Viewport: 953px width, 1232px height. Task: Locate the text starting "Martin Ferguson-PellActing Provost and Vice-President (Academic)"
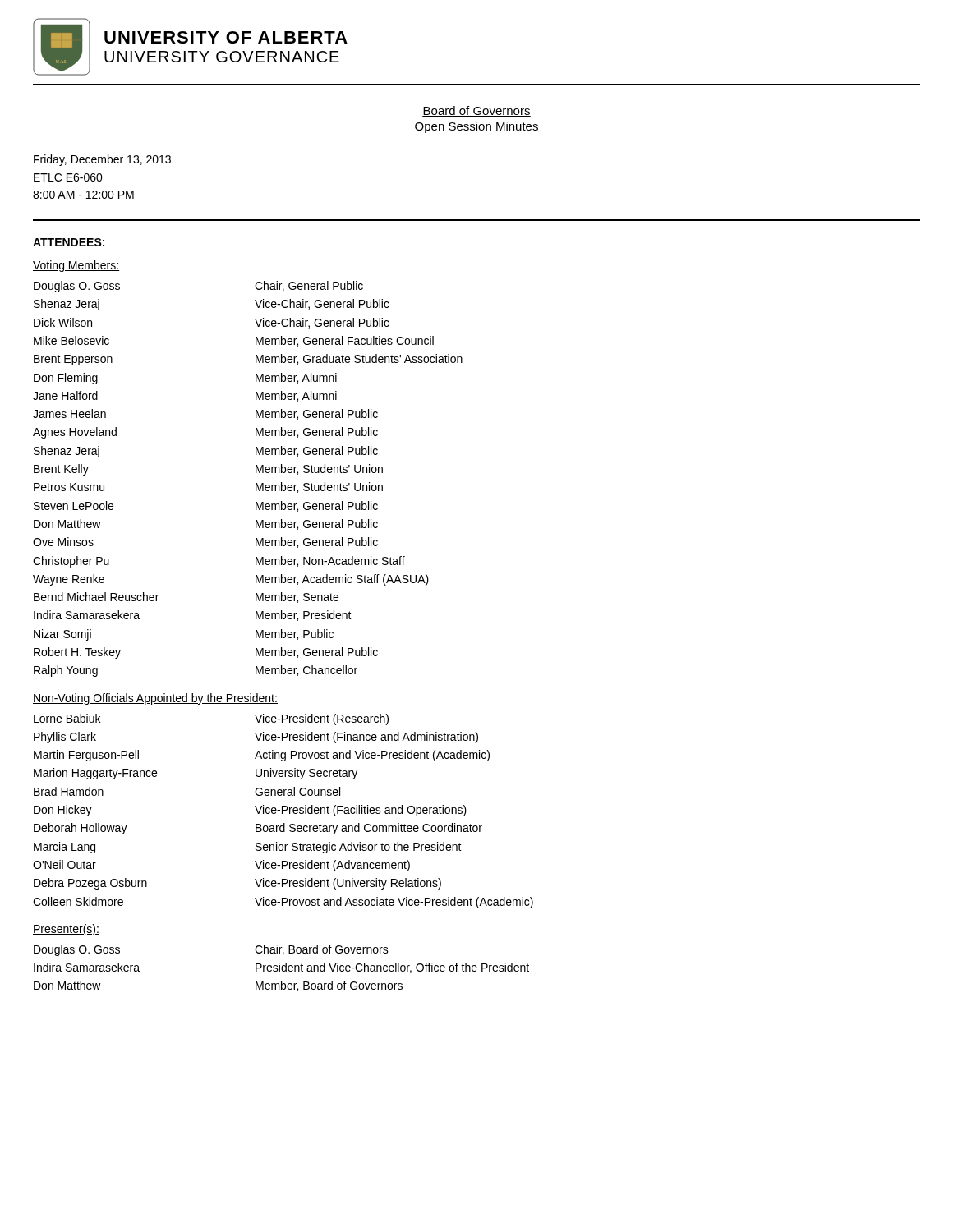click(x=476, y=755)
